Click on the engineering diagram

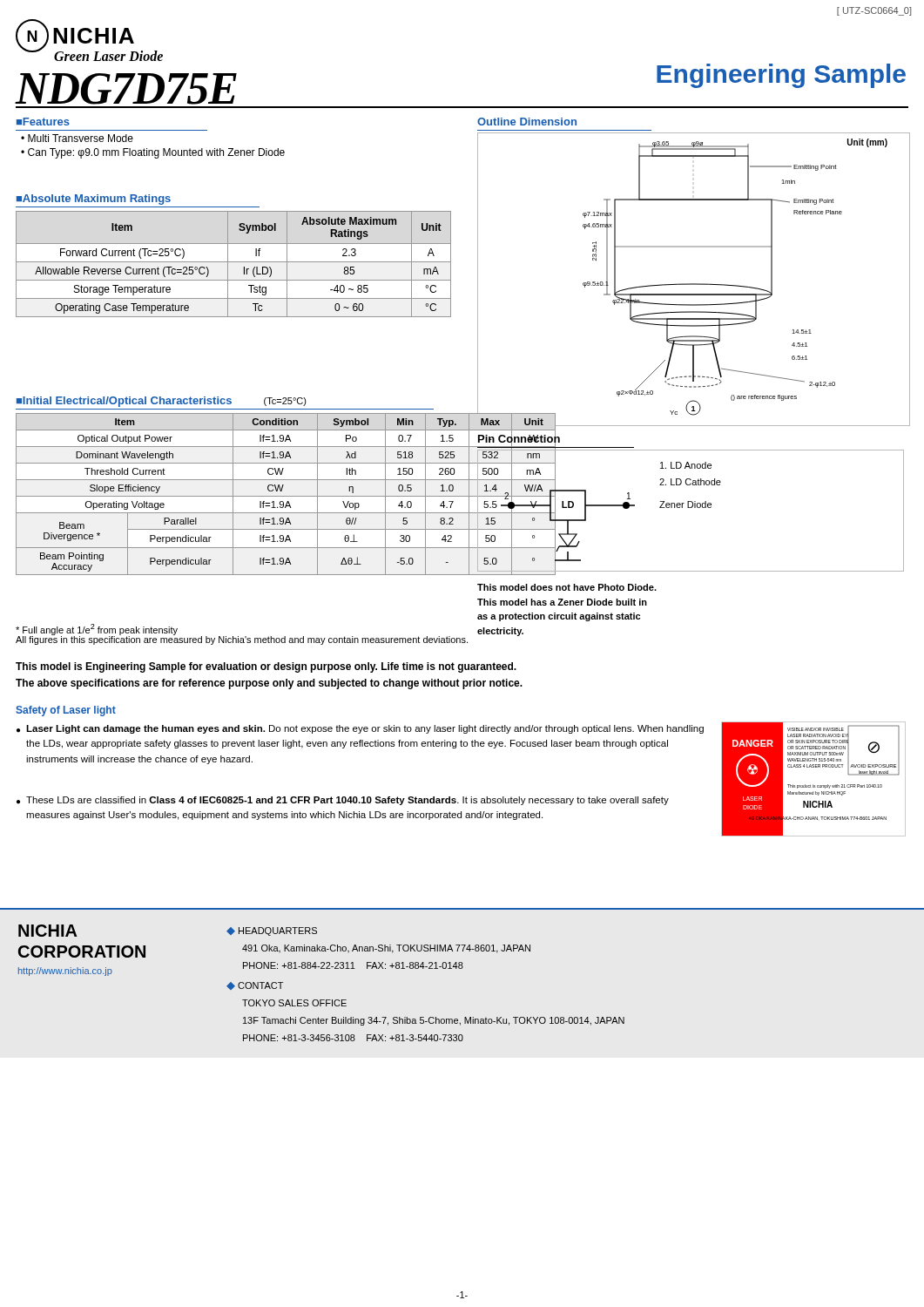point(694,279)
